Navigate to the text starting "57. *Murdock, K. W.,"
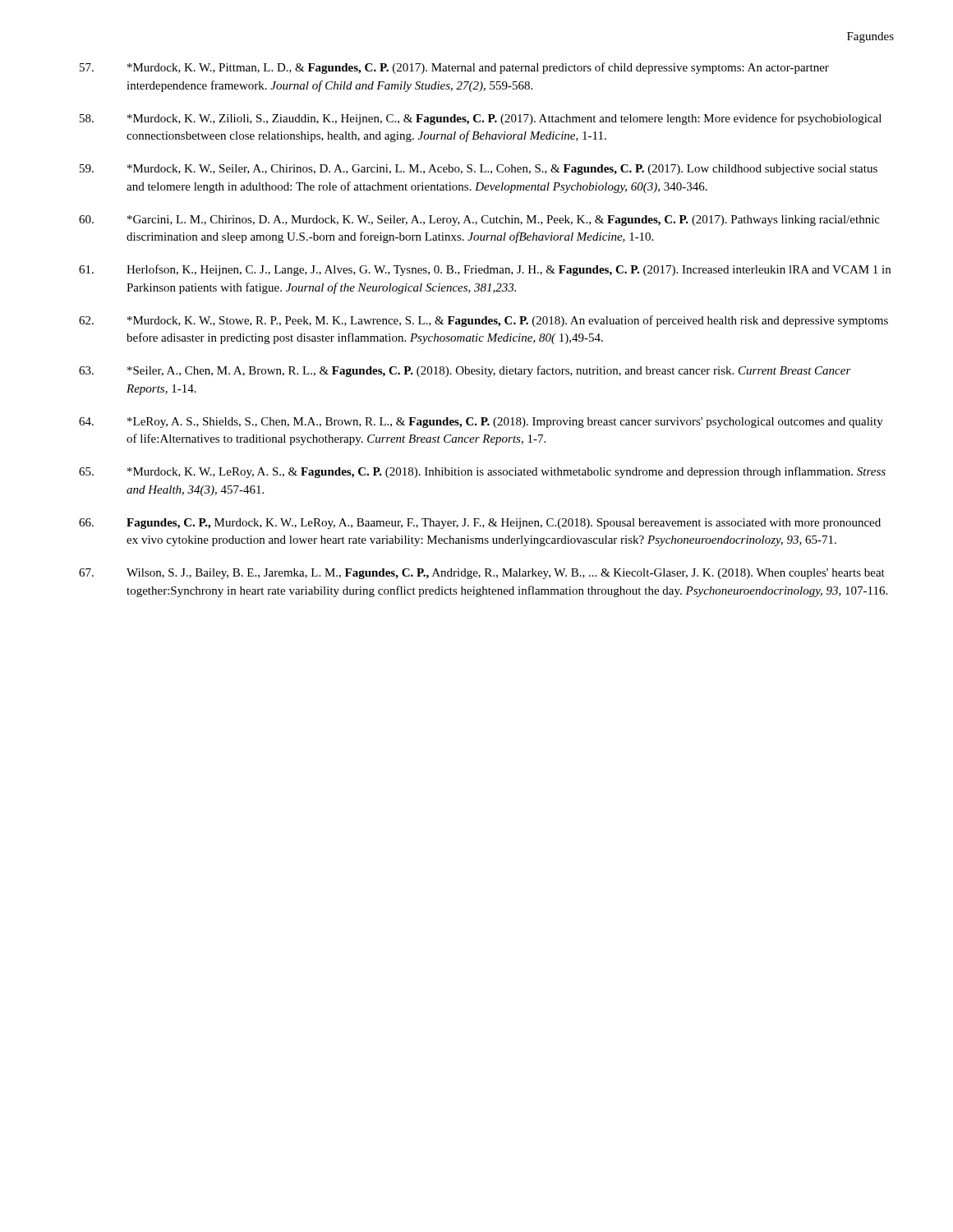Screen dimensions: 1232x953 pyautogui.click(x=486, y=77)
